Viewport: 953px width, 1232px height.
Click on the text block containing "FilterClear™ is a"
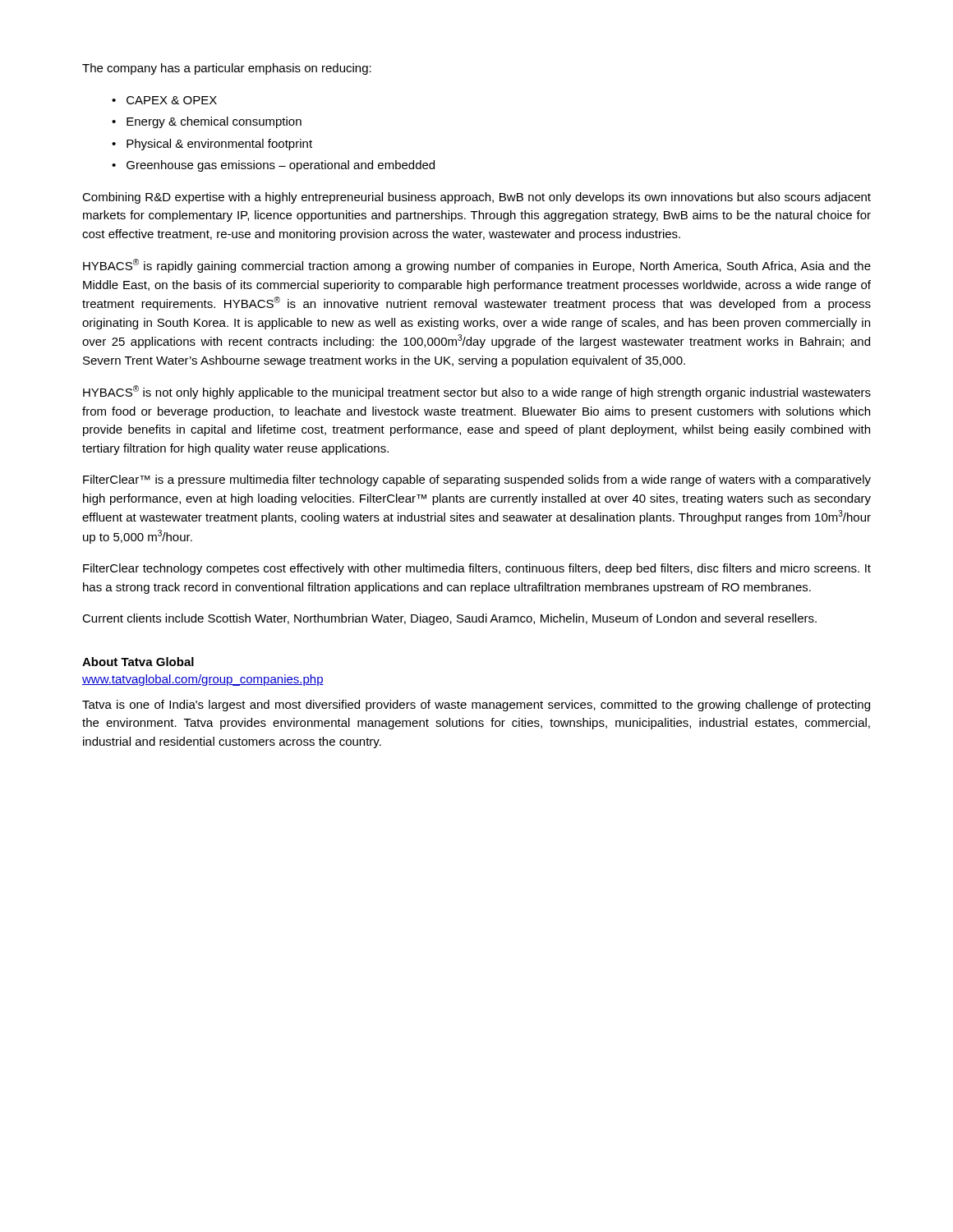[x=476, y=508]
